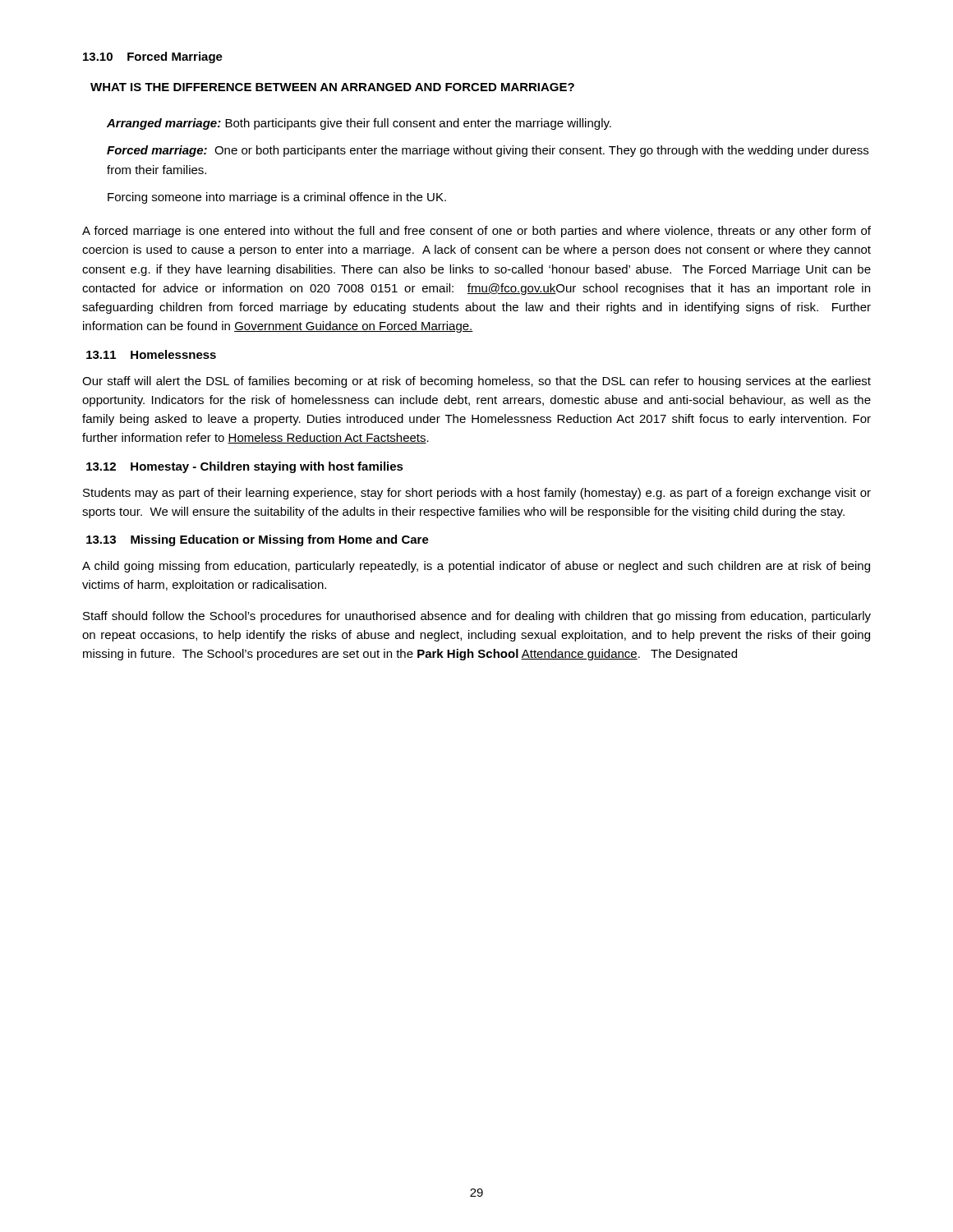The image size is (953, 1232).
Task: Locate the block of text that opens with "A forced marriage"
Action: click(x=476, y=278)
